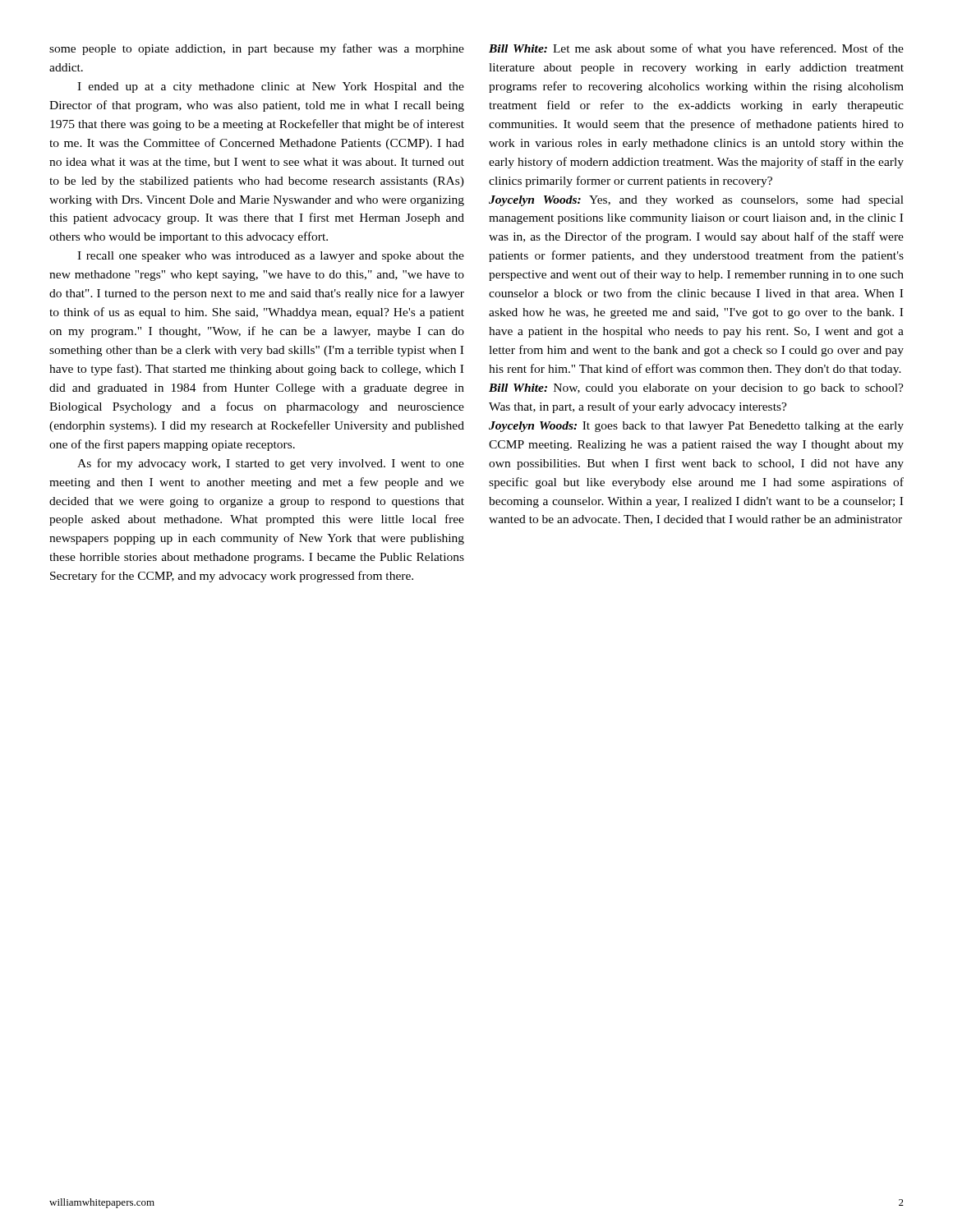Screen dimensions: 1232x953
Task: Point to the text block starting "Bill White: Let me ask about some"
Action: point(696,284)
